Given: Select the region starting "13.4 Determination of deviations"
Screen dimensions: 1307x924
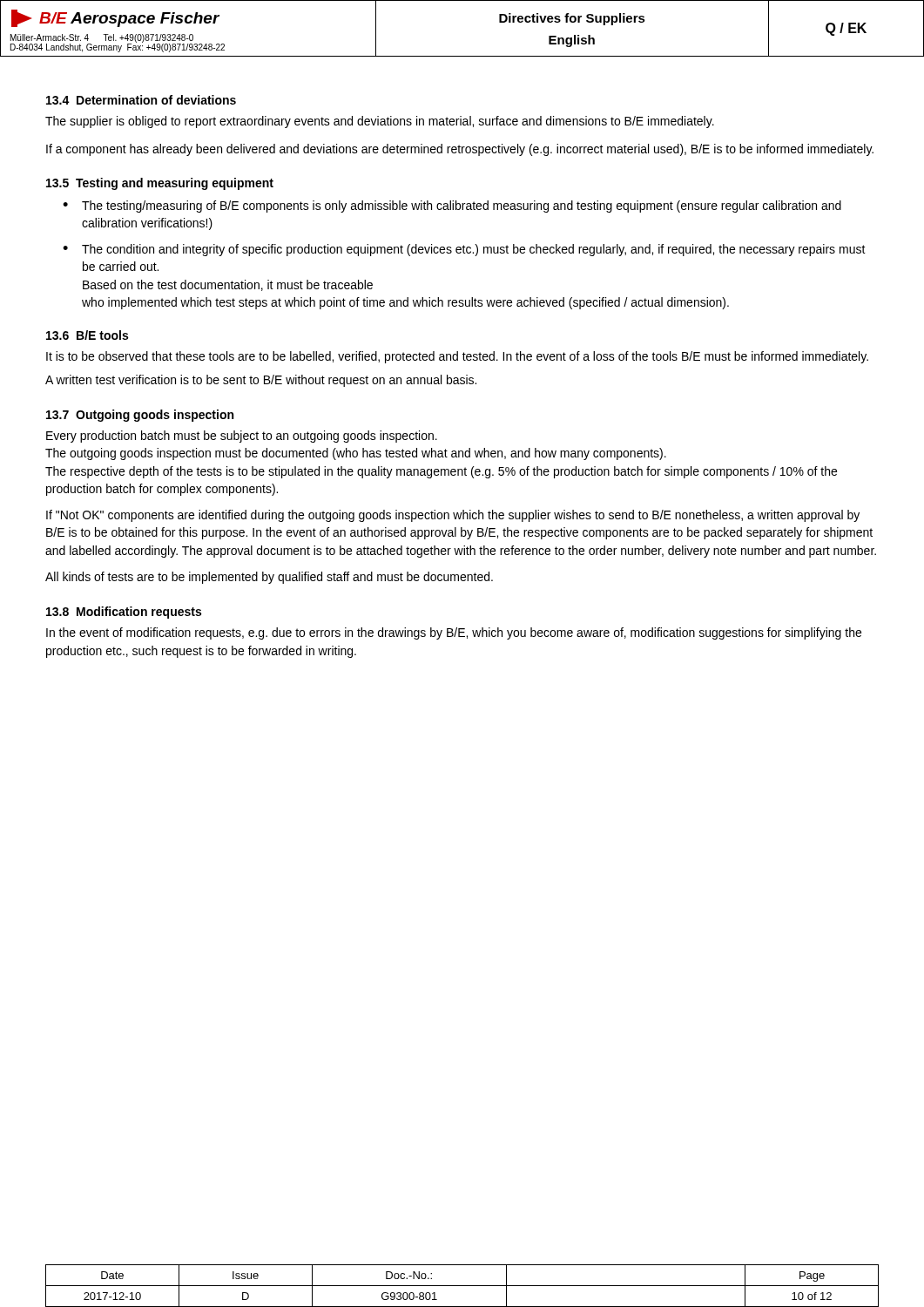Looking at the screenshot, I should 141,100.
